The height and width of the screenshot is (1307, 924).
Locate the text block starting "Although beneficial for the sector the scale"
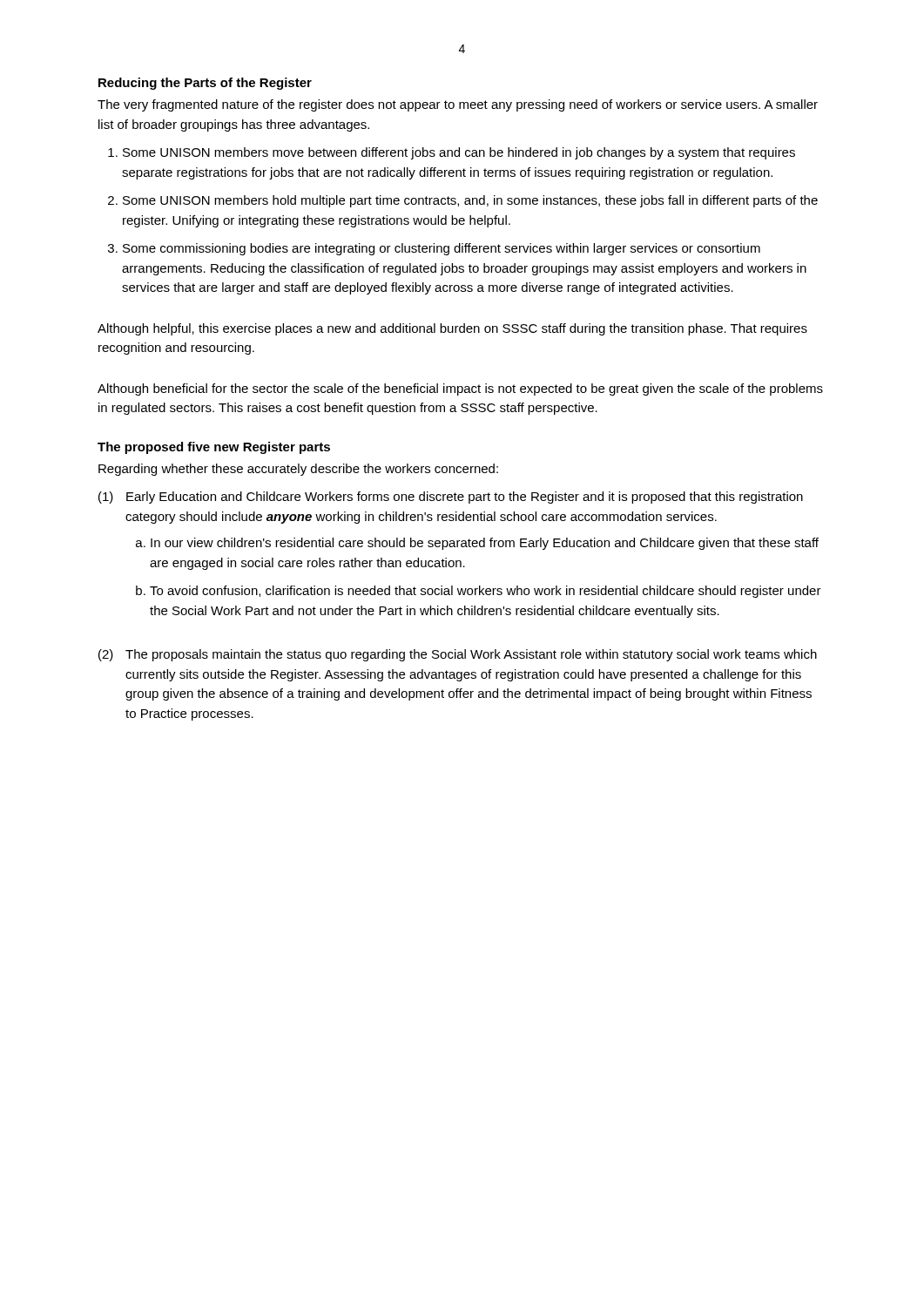pos(460,398)
